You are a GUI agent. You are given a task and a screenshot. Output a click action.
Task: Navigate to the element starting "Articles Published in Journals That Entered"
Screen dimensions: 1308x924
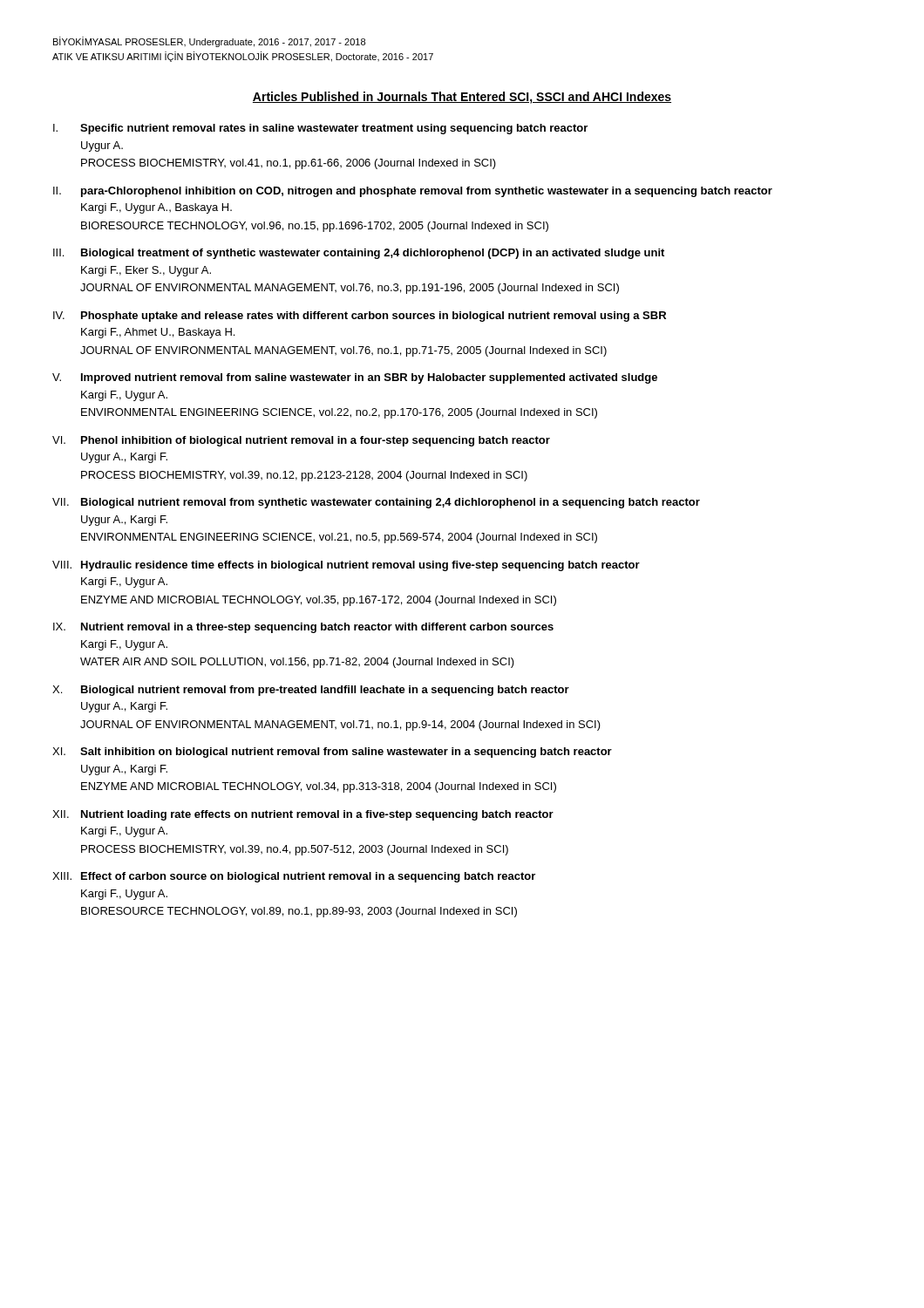click(x=462, y=97)
